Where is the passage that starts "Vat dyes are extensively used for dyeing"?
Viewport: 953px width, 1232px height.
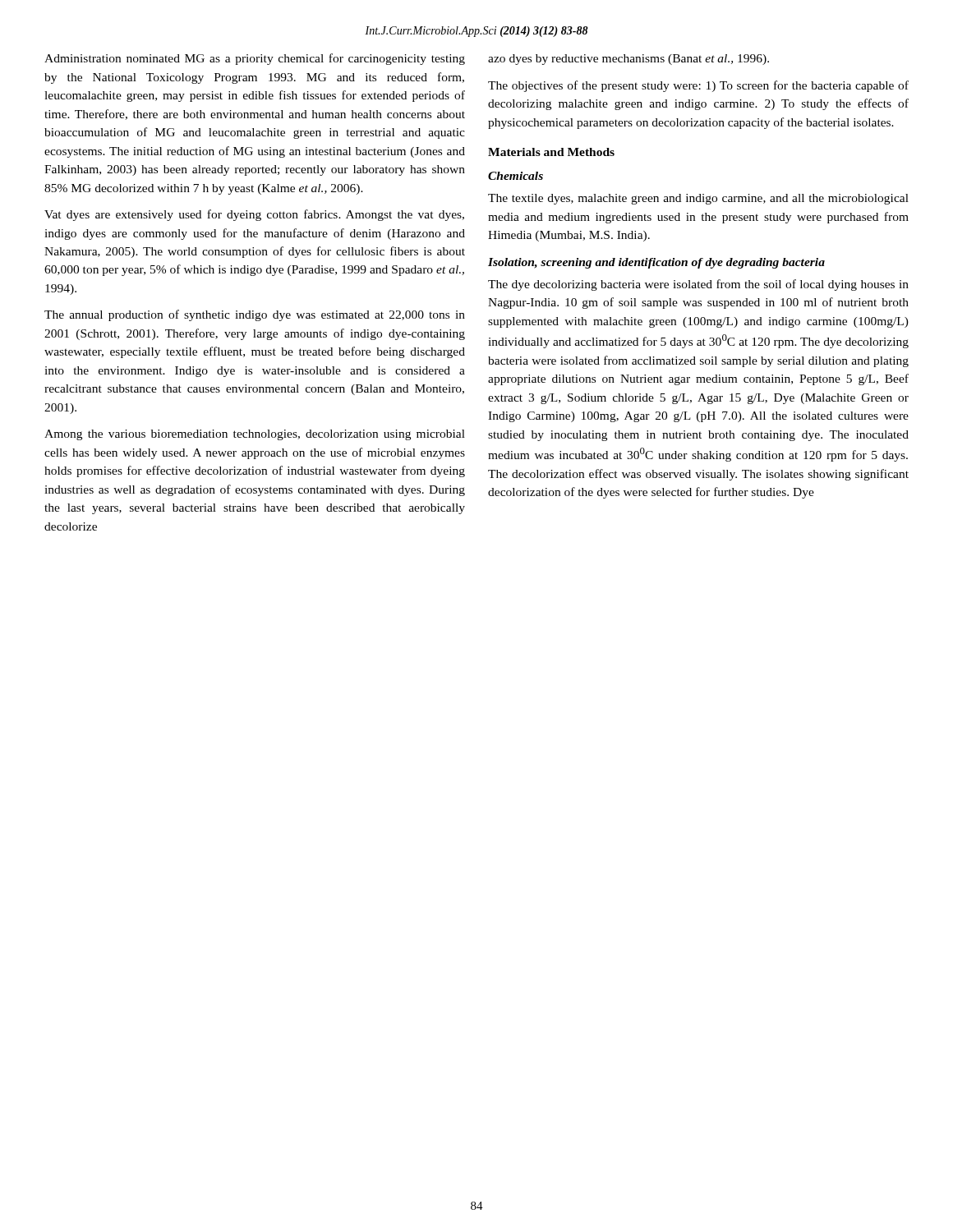pos(255,252)
